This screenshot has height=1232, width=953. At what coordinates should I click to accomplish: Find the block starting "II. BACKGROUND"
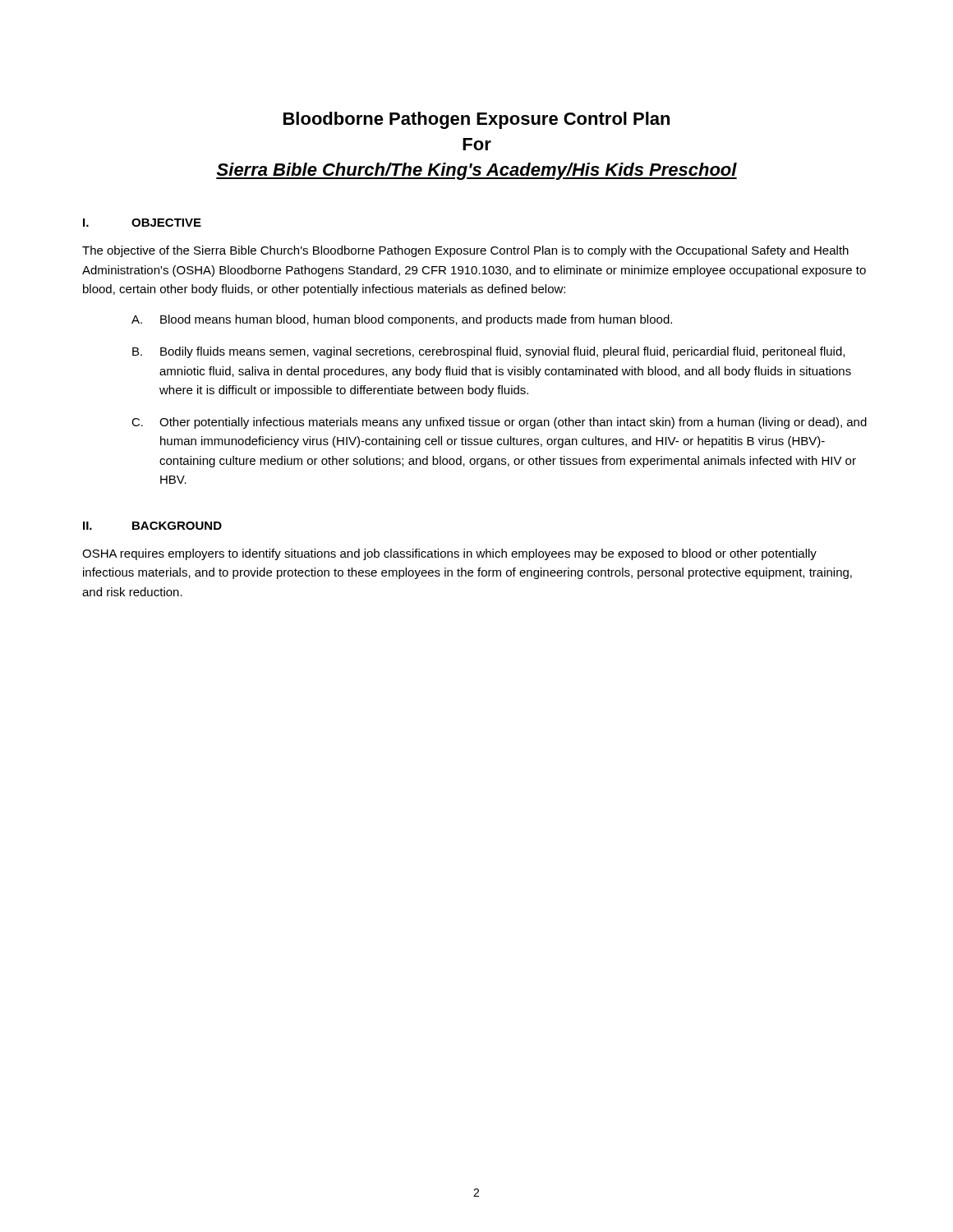(152, 525)
